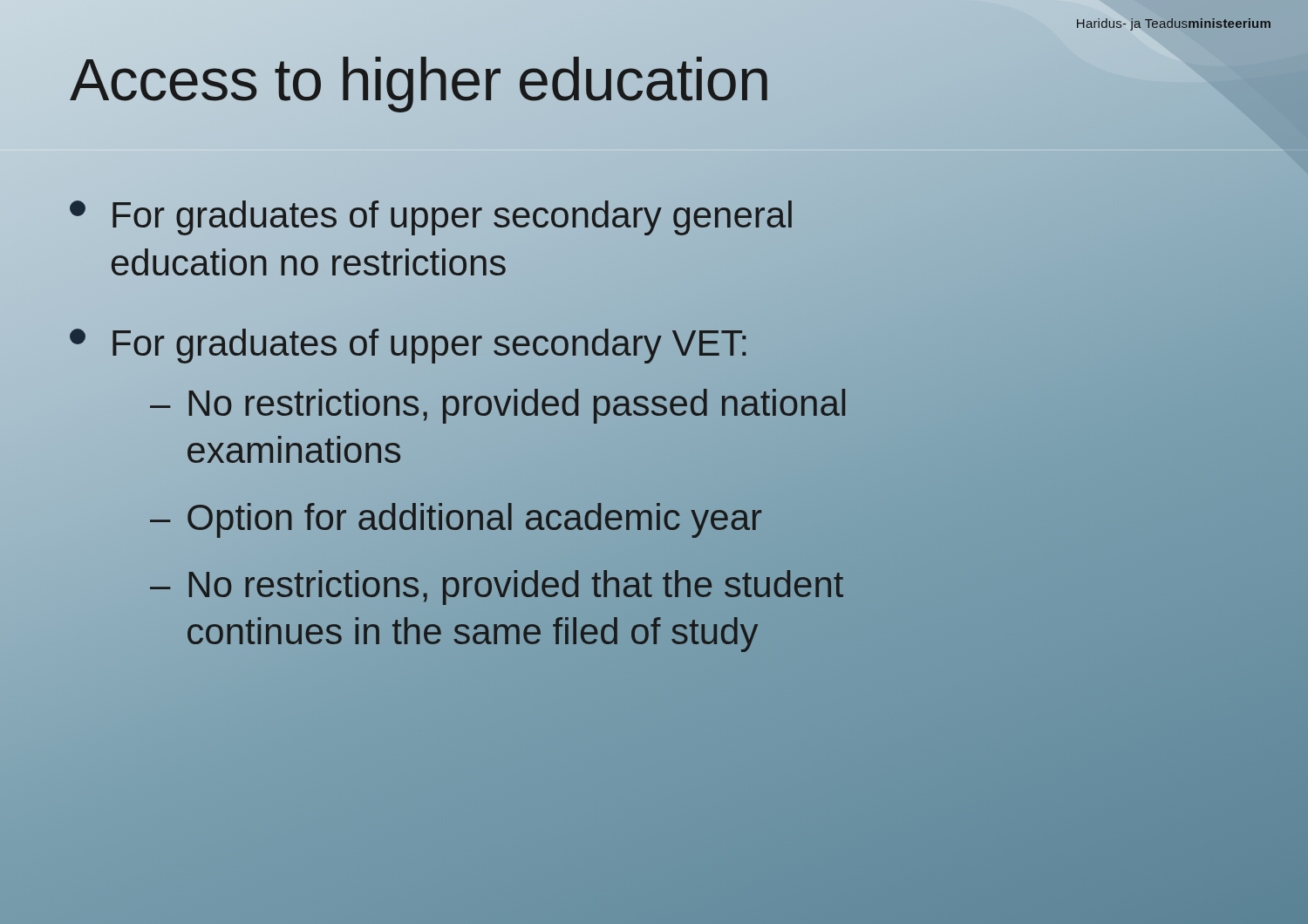
Task: Locate the element starting "– Option for additional academic year"
Action: click(456, 518)
